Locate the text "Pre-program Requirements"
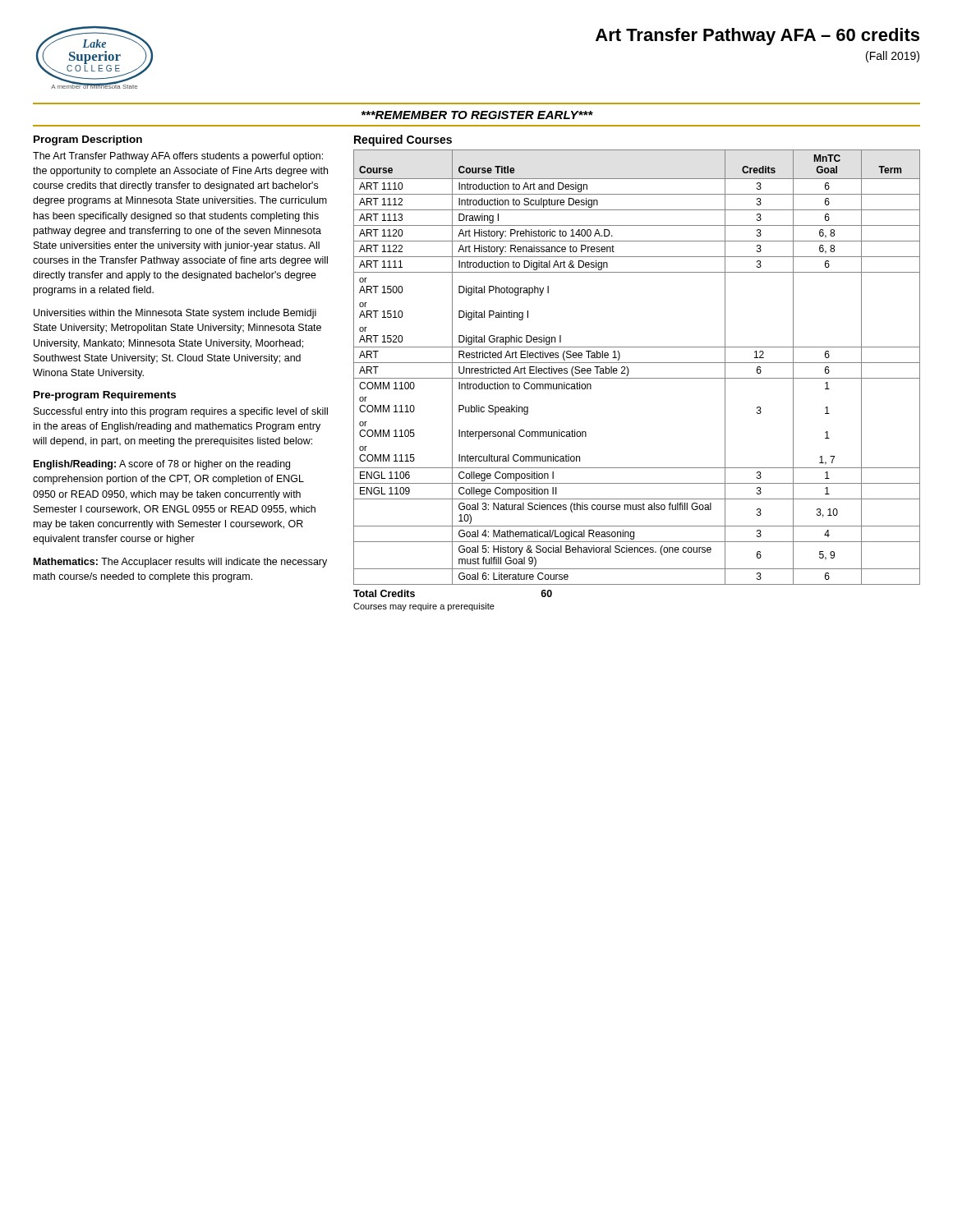 (x=105, y=394)
